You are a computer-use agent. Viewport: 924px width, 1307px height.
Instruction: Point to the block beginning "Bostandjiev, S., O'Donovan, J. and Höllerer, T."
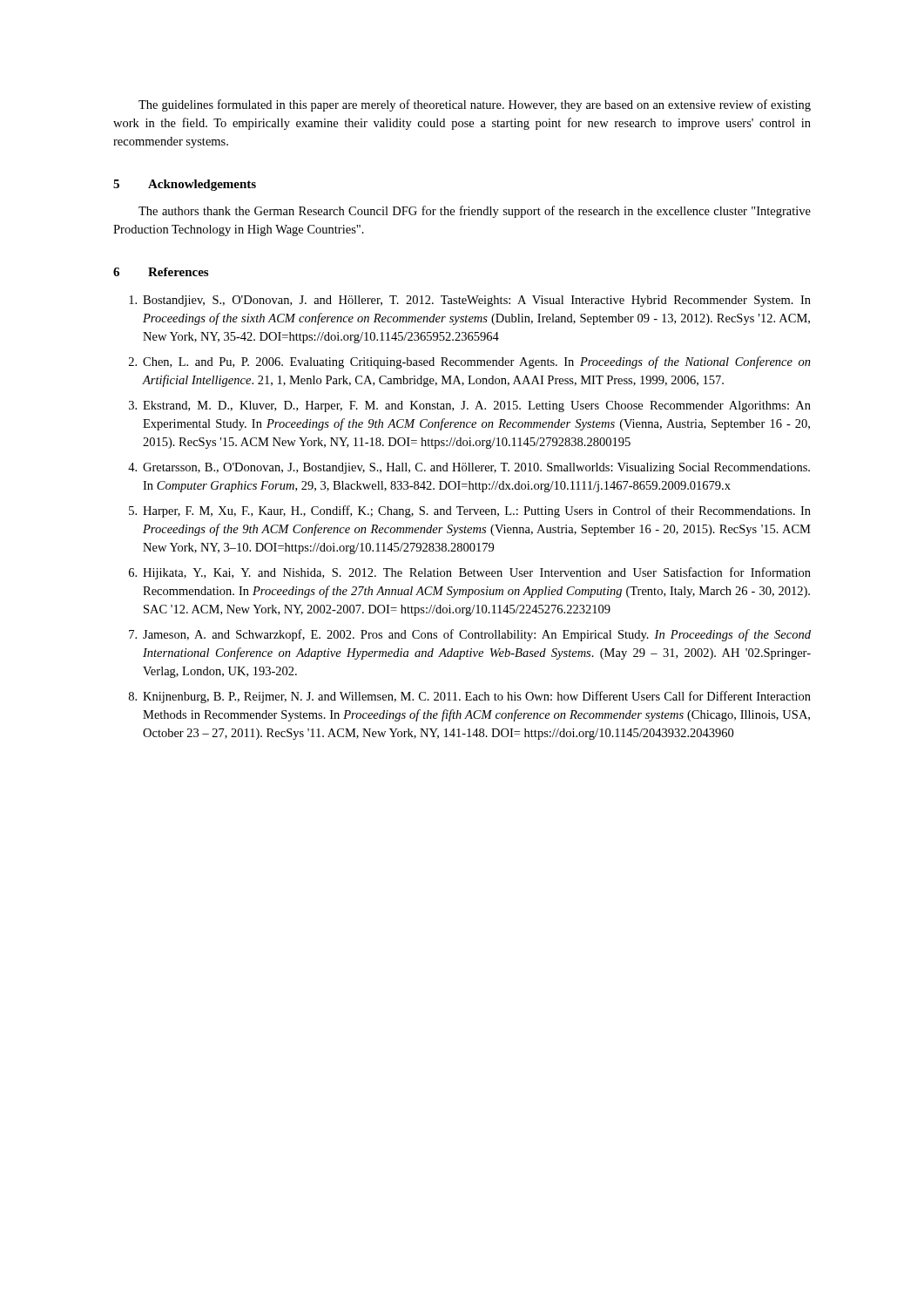tap(462, 319)
